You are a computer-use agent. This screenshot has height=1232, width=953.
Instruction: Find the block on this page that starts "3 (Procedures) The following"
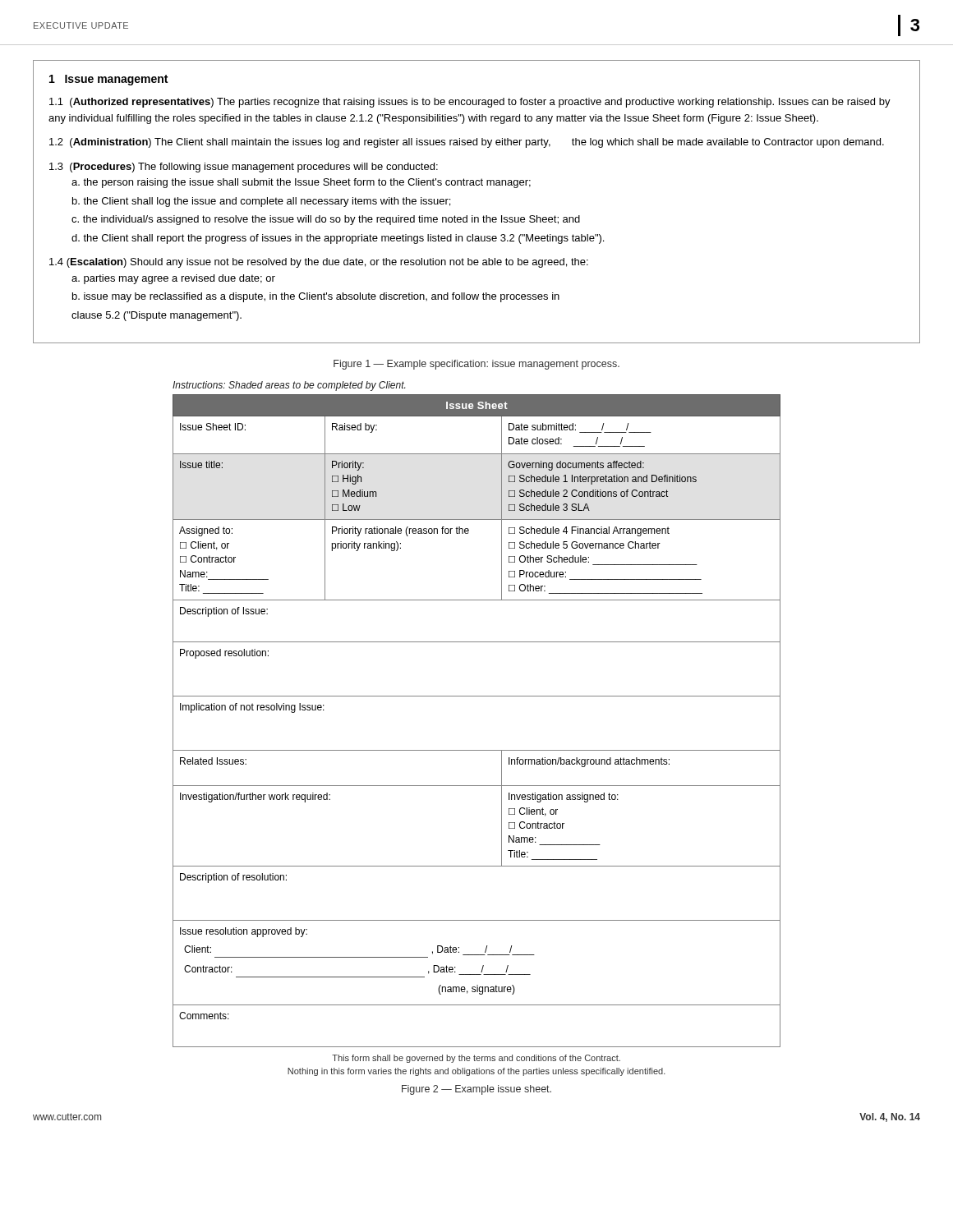pyautogui.click(x=244, y=168)
